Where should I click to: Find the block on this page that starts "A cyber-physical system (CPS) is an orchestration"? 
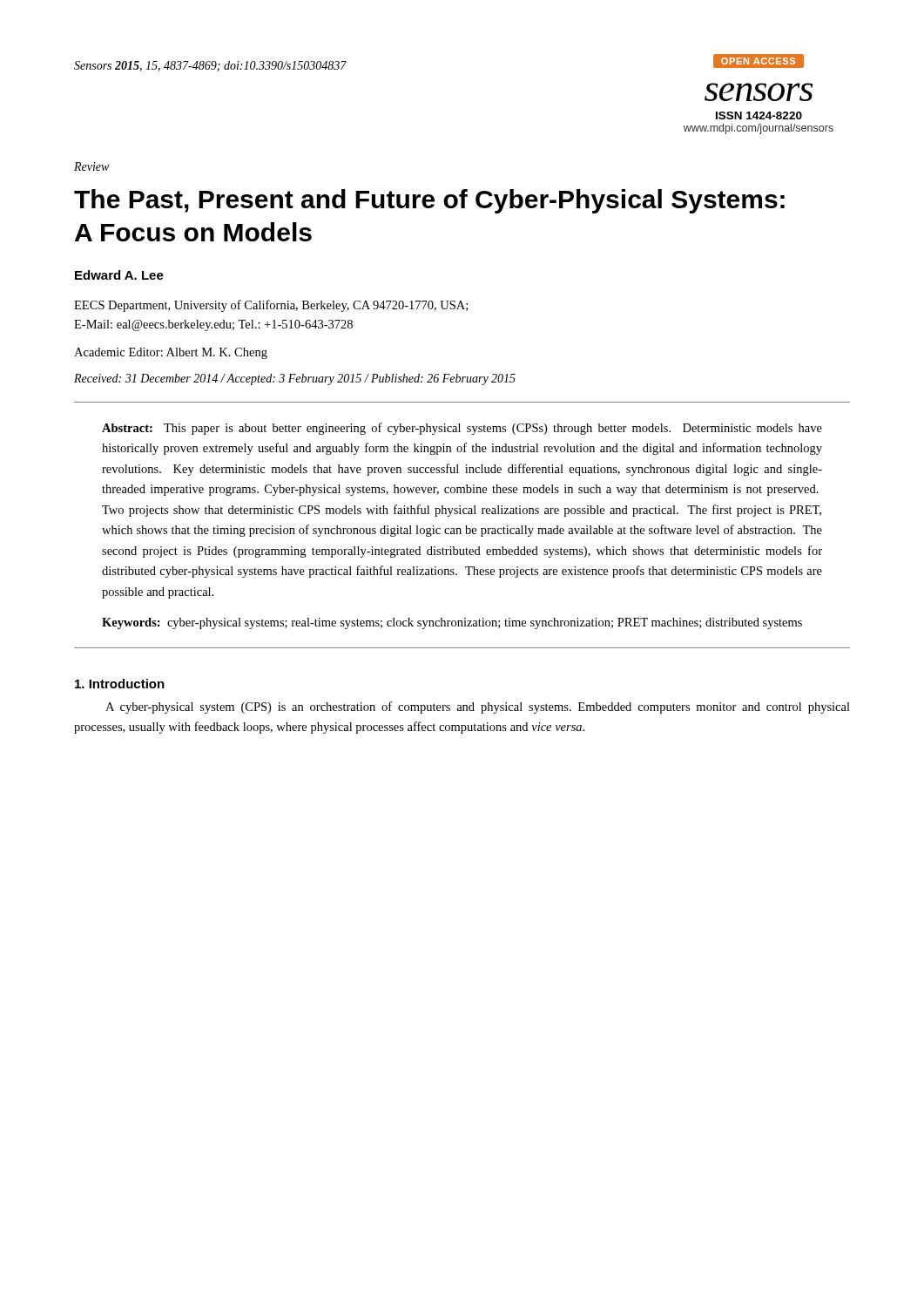(462, 716)
